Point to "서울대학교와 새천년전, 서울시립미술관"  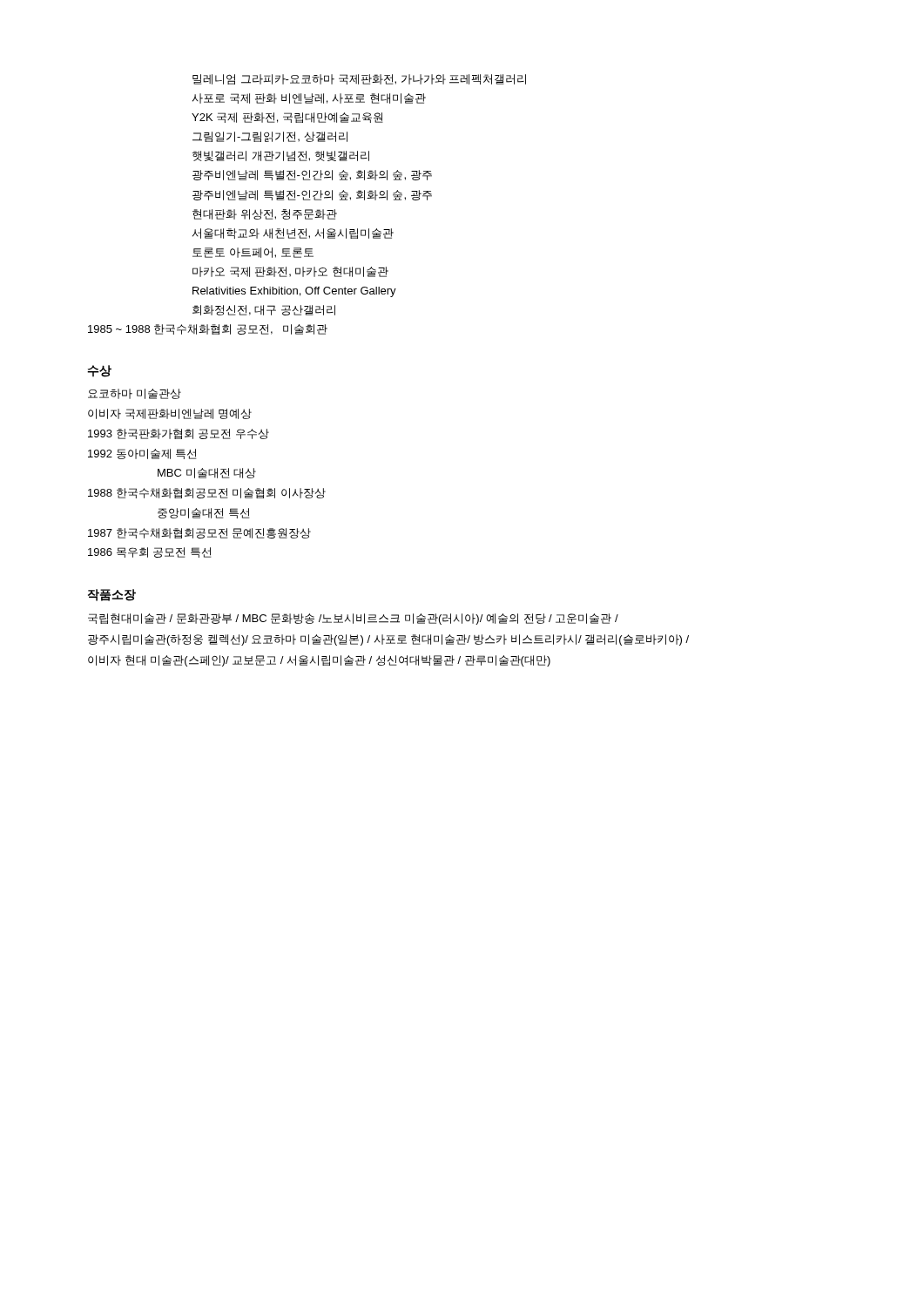293,233
